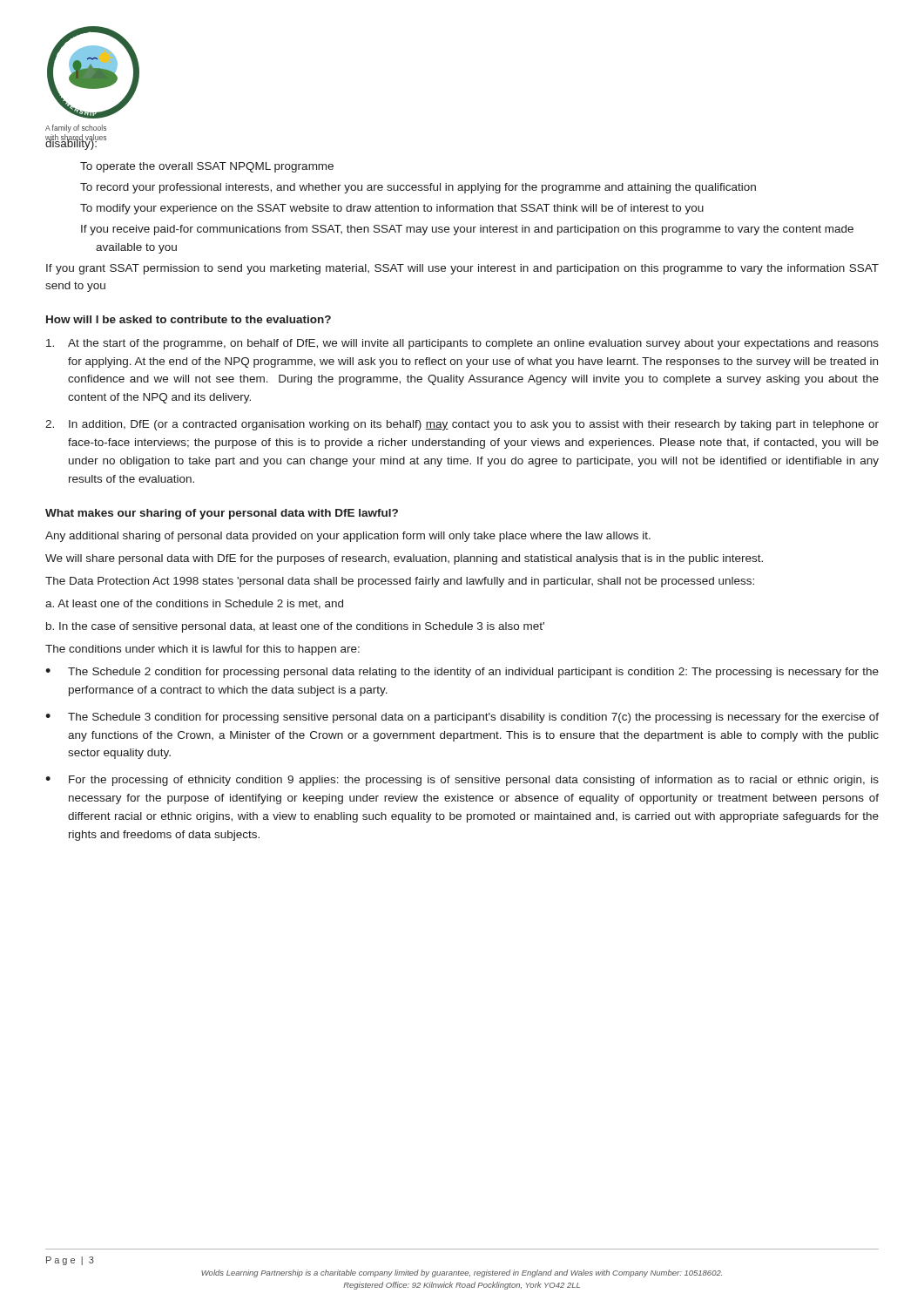Screen dimensions: 1307x924
Task: Locate the block of text that opens with "2. In addition,"
Action: coord(462,452)
